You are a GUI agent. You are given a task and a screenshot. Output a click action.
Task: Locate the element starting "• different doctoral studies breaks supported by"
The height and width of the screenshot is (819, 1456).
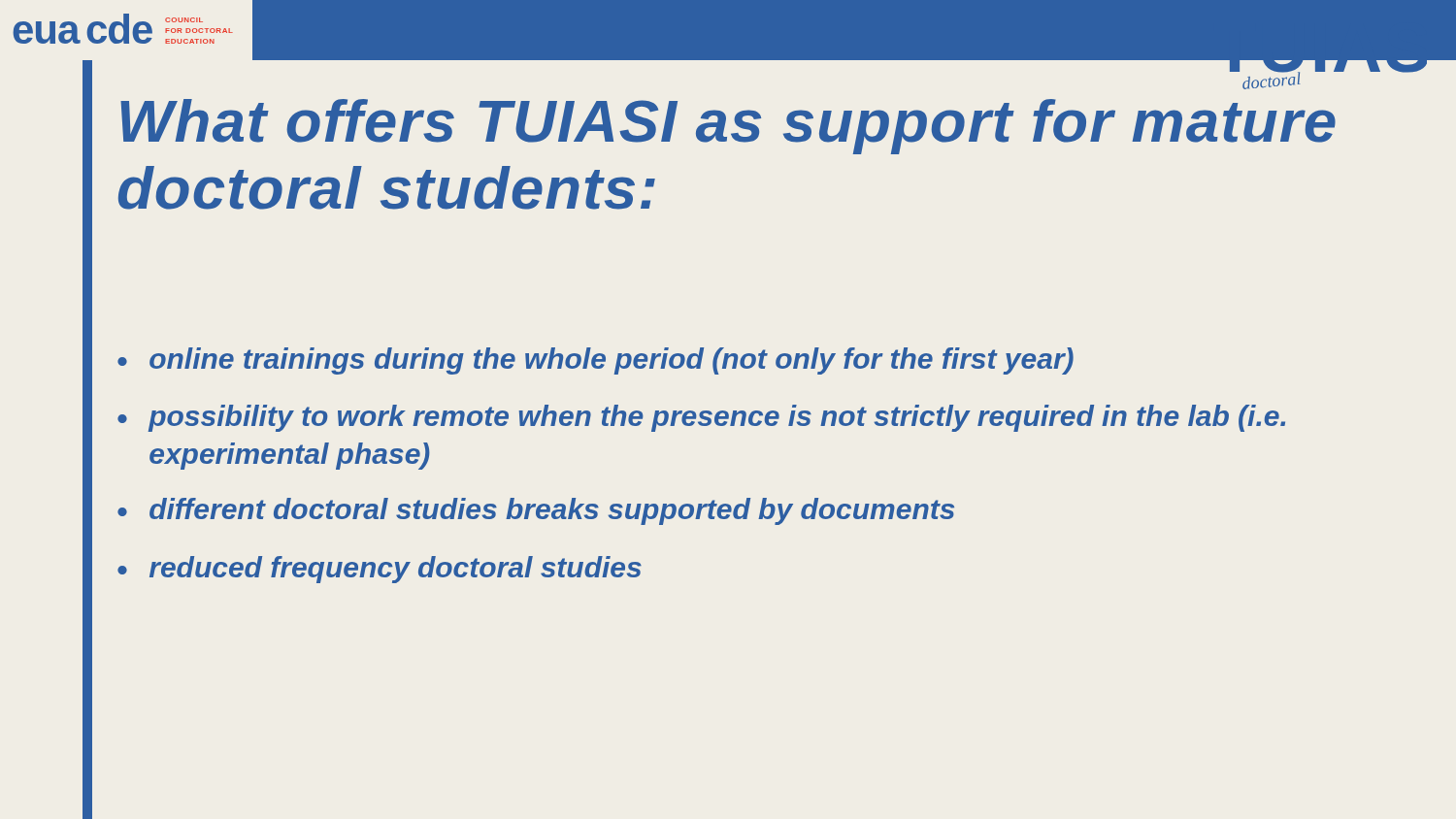(x=757, y=510)
